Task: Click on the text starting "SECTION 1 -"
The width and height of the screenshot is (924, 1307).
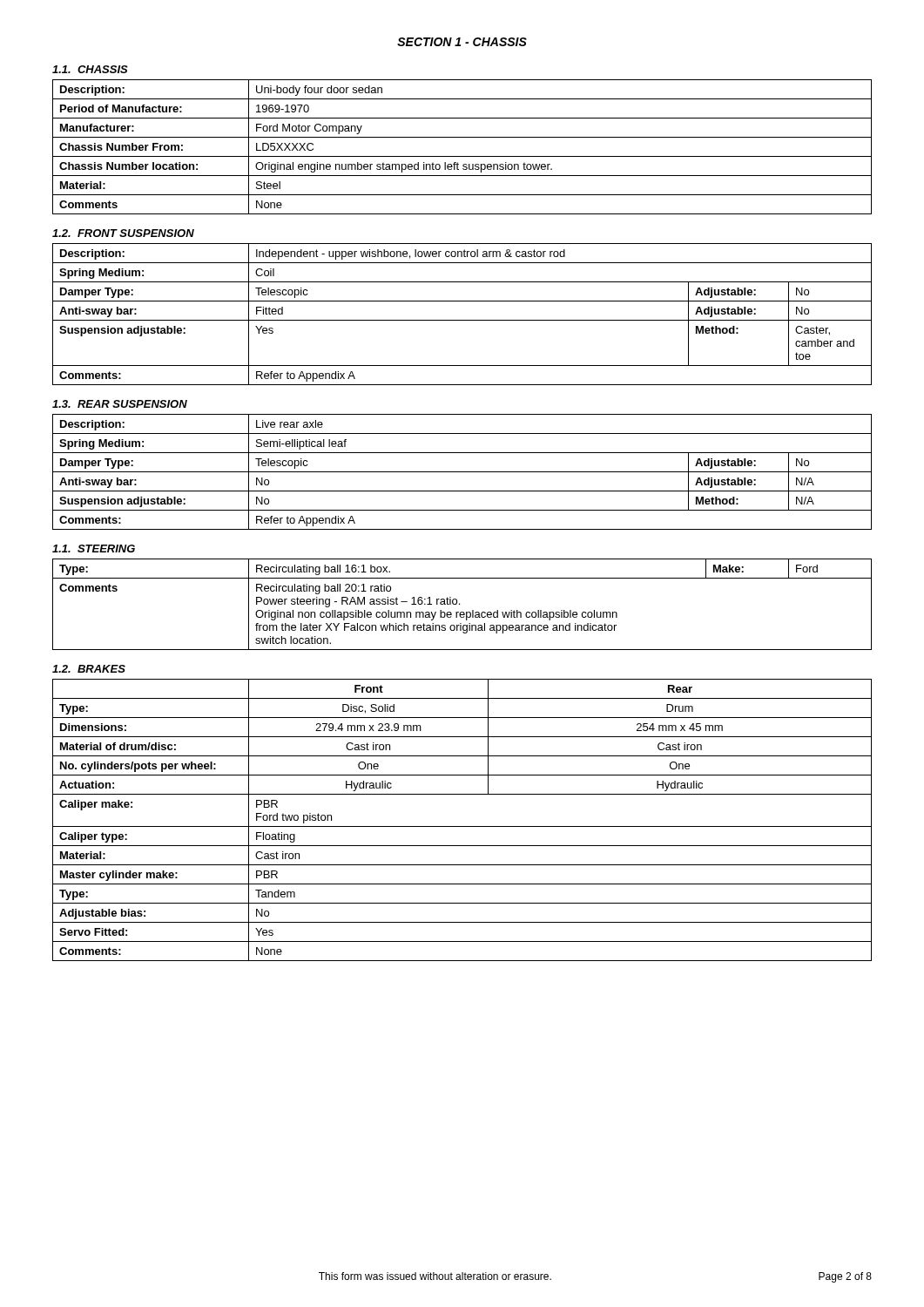Action: point(462,42)
